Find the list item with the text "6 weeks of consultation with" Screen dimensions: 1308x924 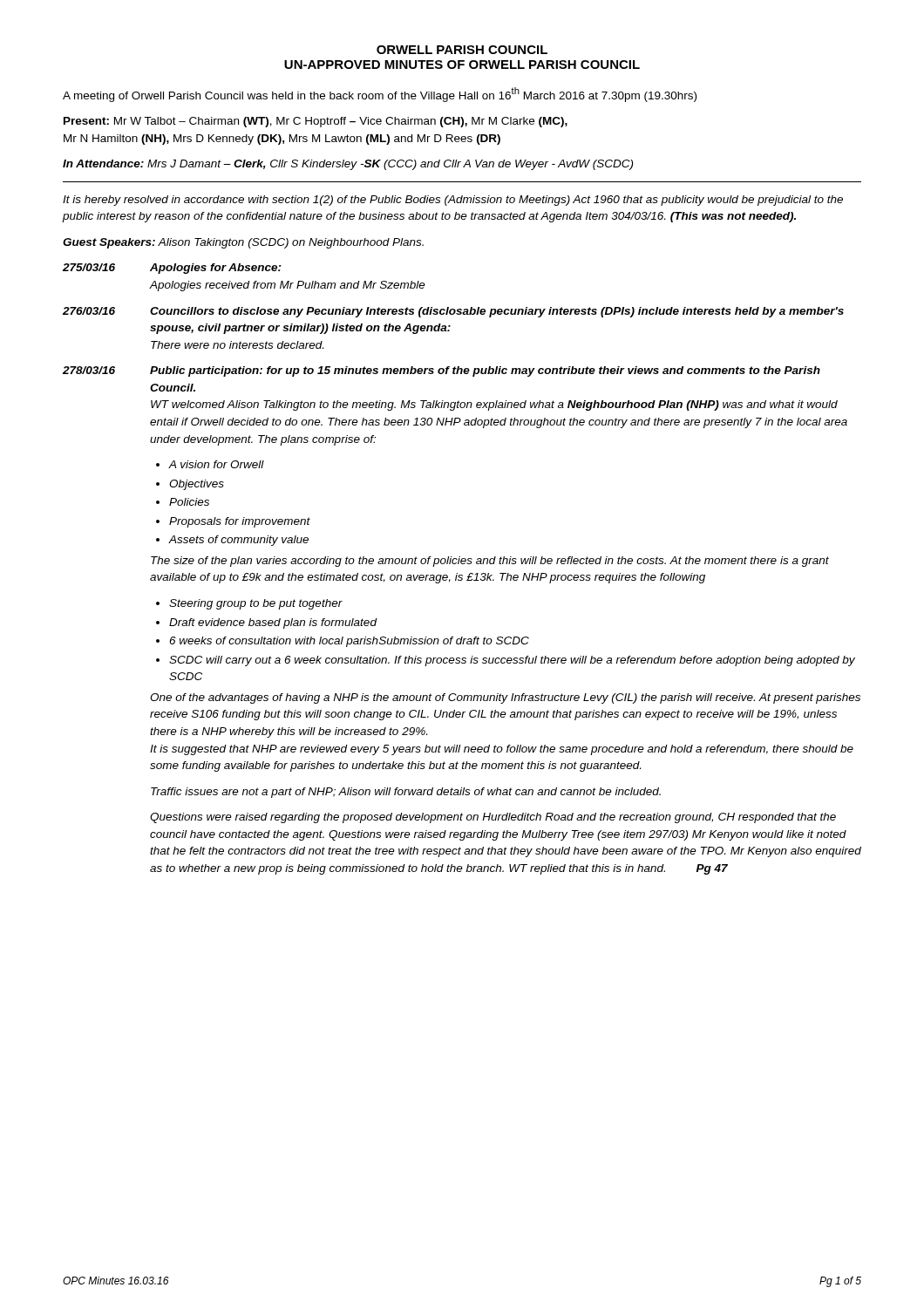349,641
